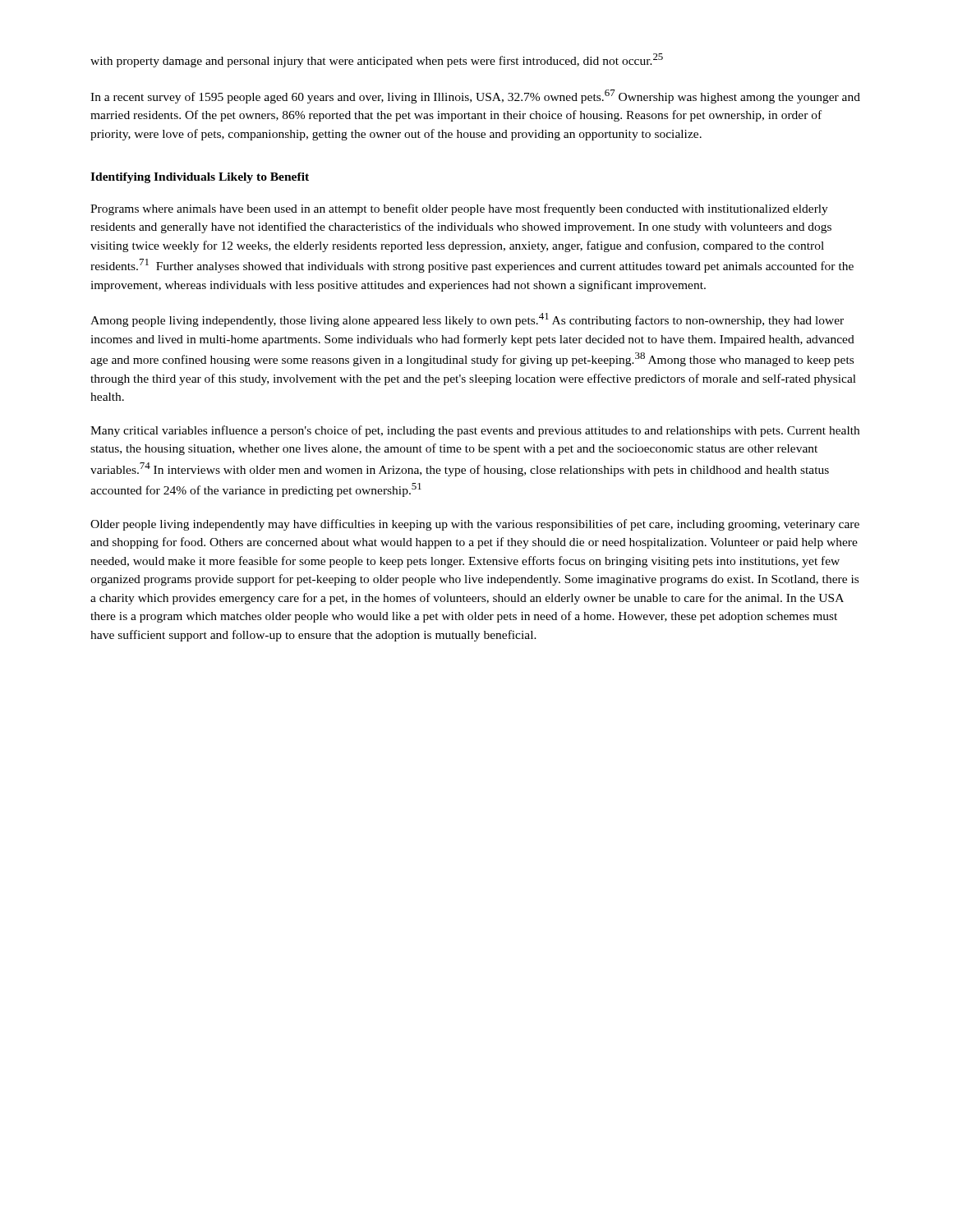Click on the text block that says "In a recent survey"

click(x=475, y=113)
